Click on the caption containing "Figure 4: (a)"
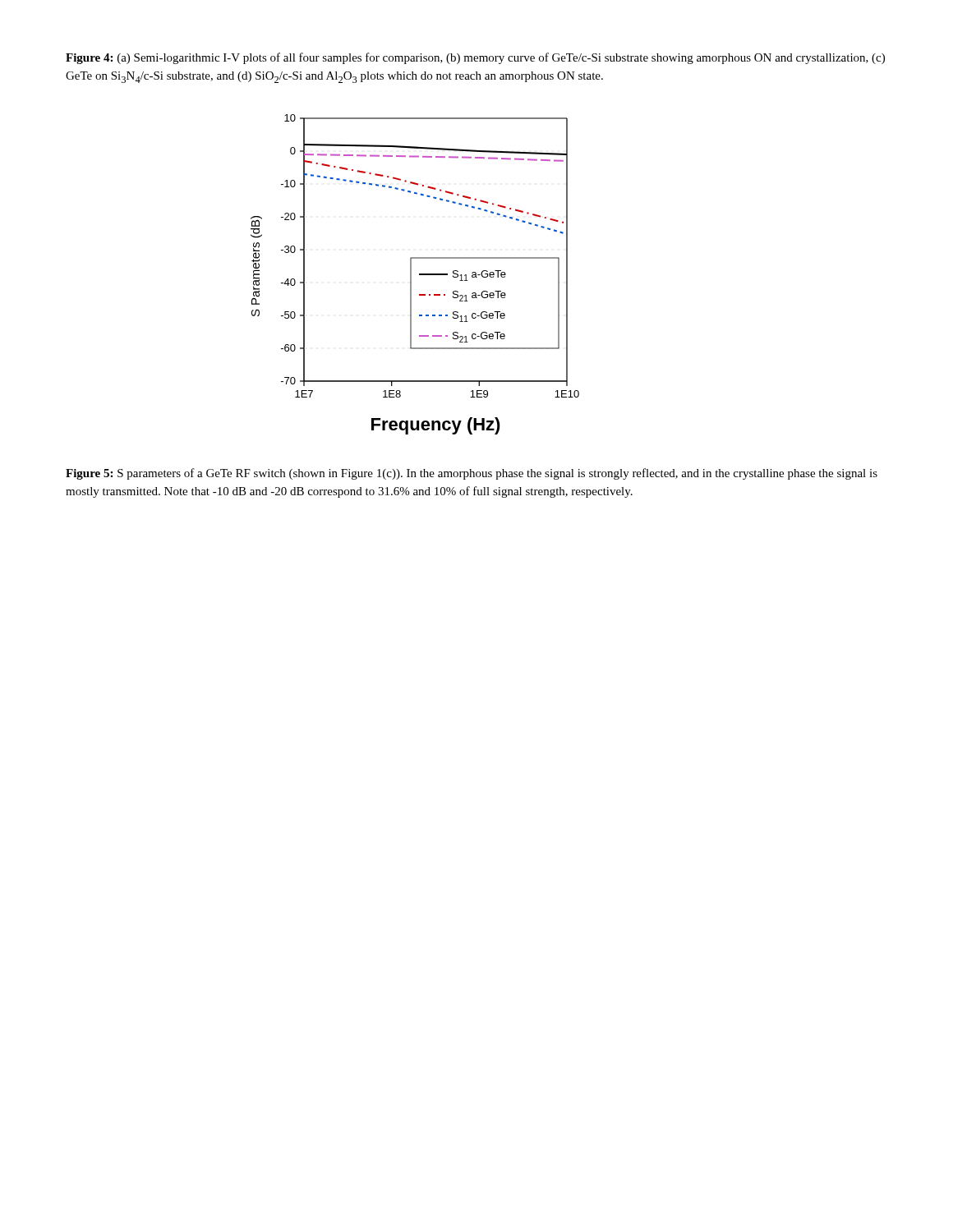 (x=476, y=68)
